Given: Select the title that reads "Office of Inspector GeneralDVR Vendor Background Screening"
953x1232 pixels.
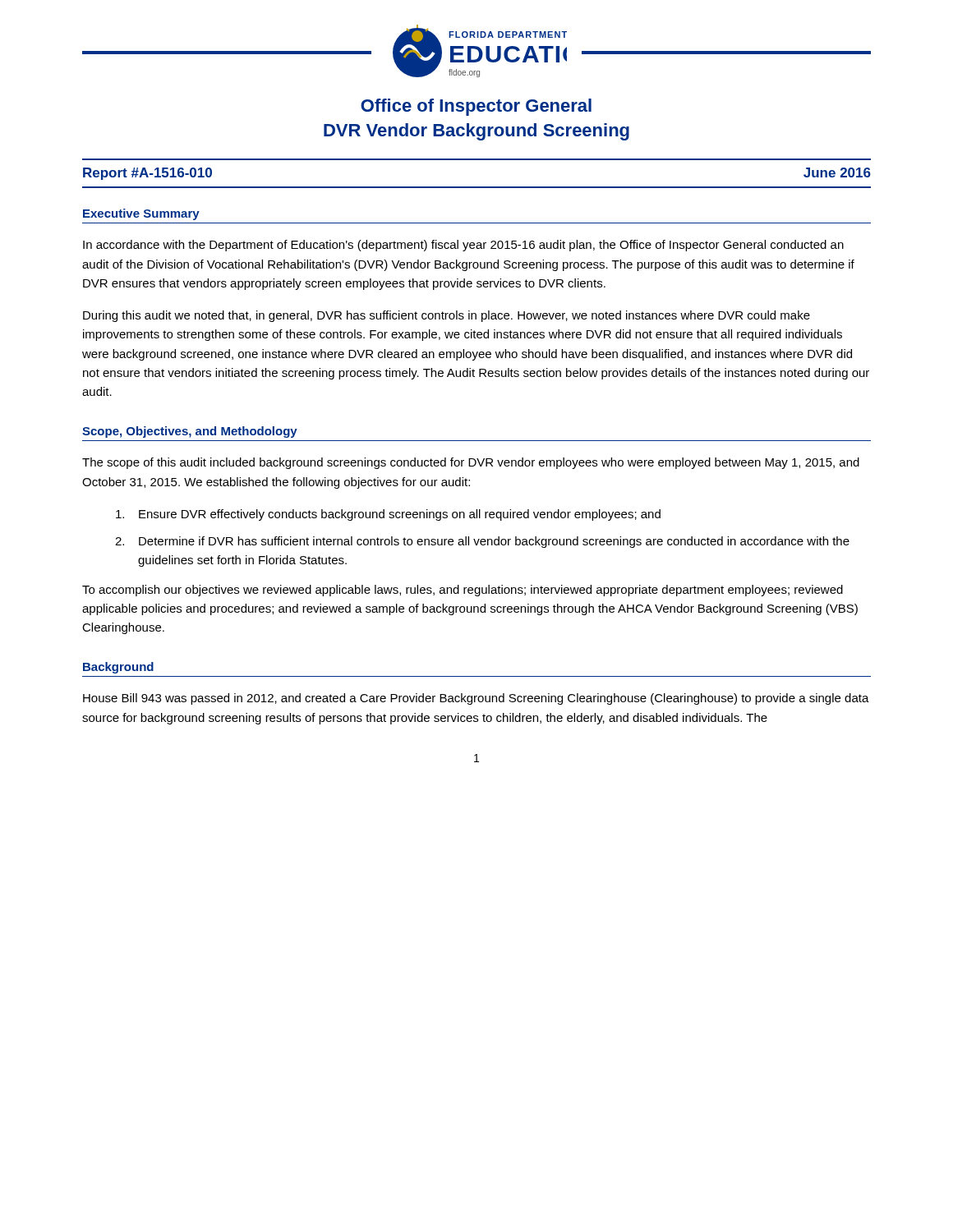Looking at the screenshot, I should click(476, 118).
